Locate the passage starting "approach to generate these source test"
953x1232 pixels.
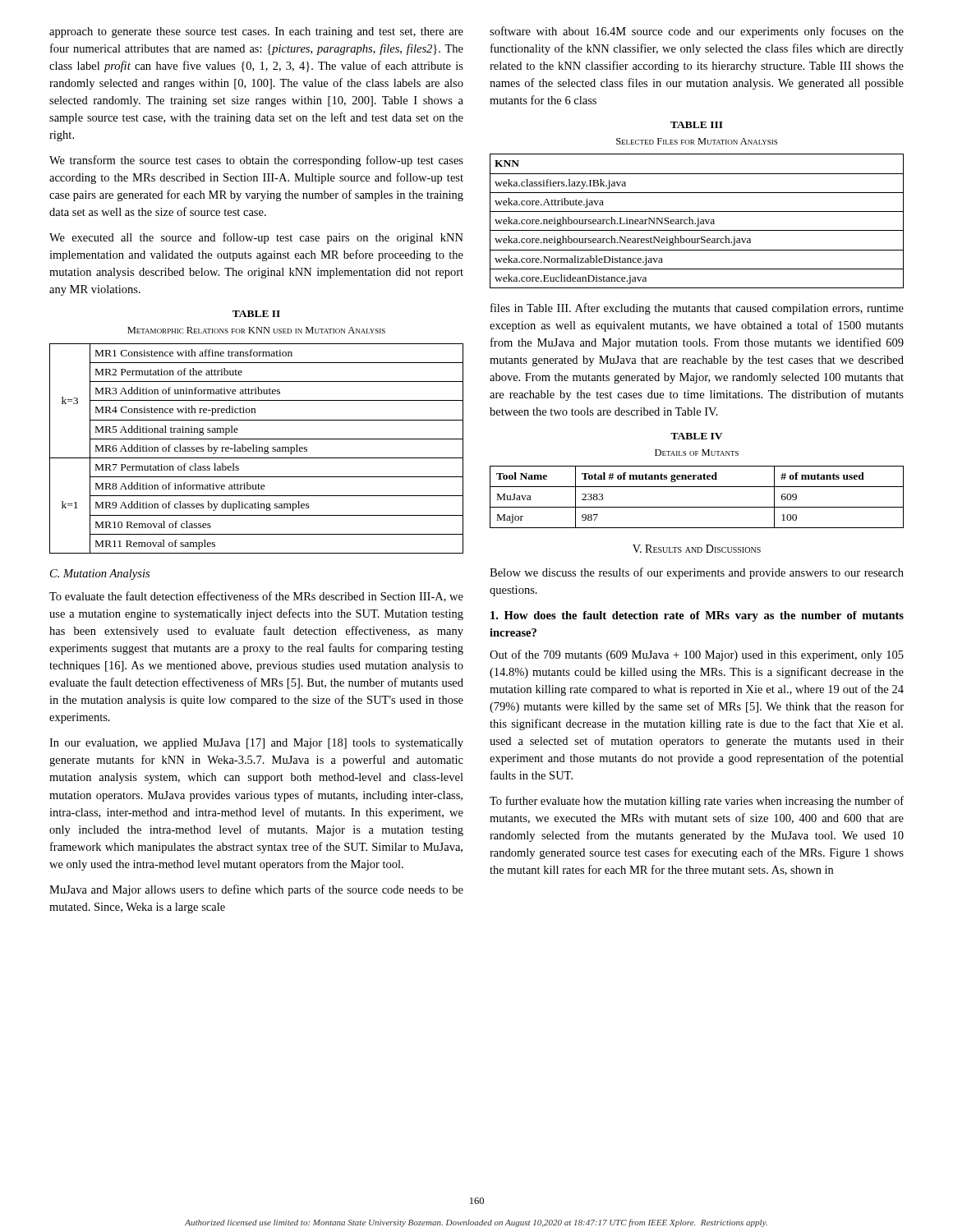point(256,83)
